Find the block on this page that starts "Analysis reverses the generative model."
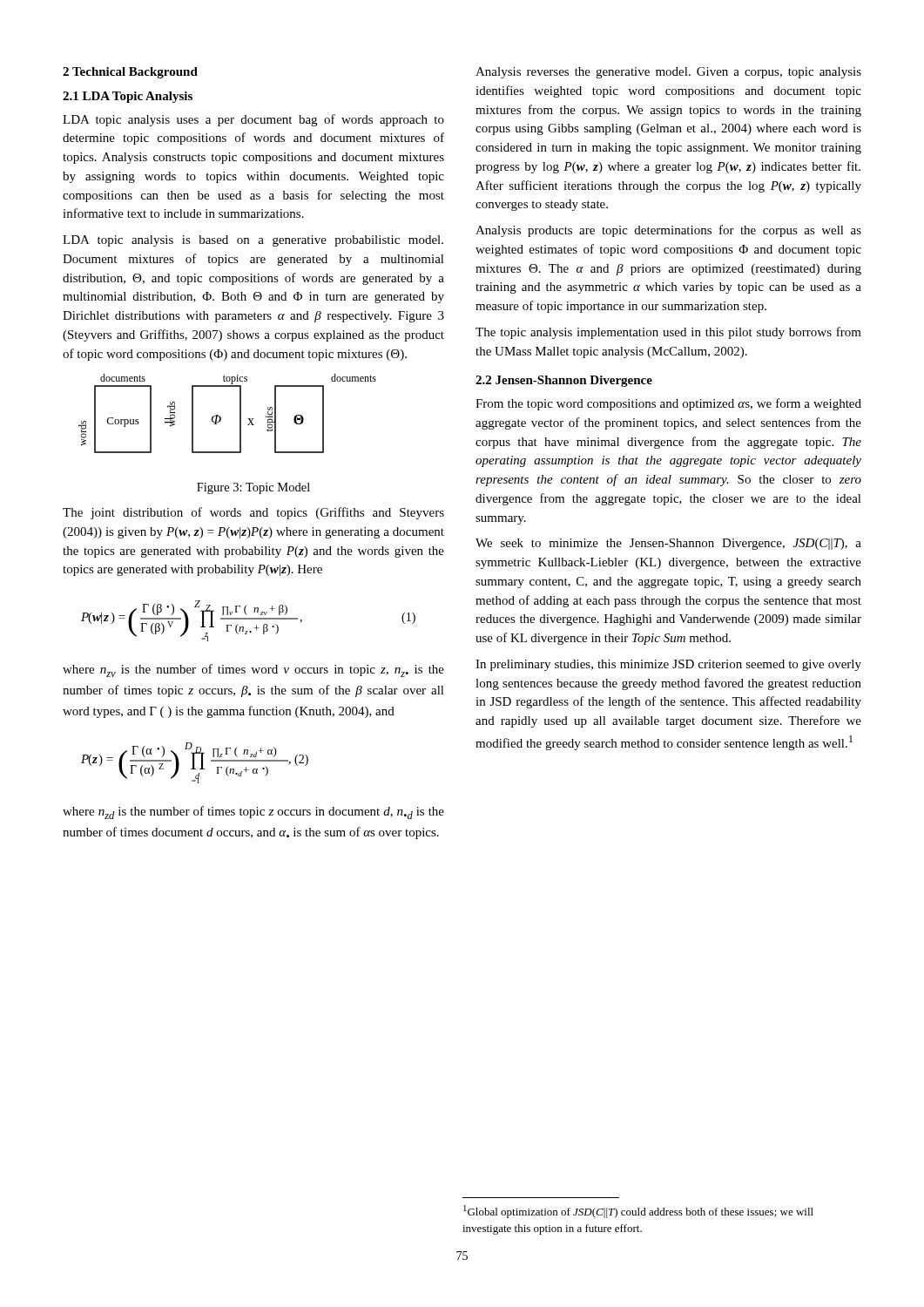The width and height of the screenshot is (924, 1307). tap(668, 73)
